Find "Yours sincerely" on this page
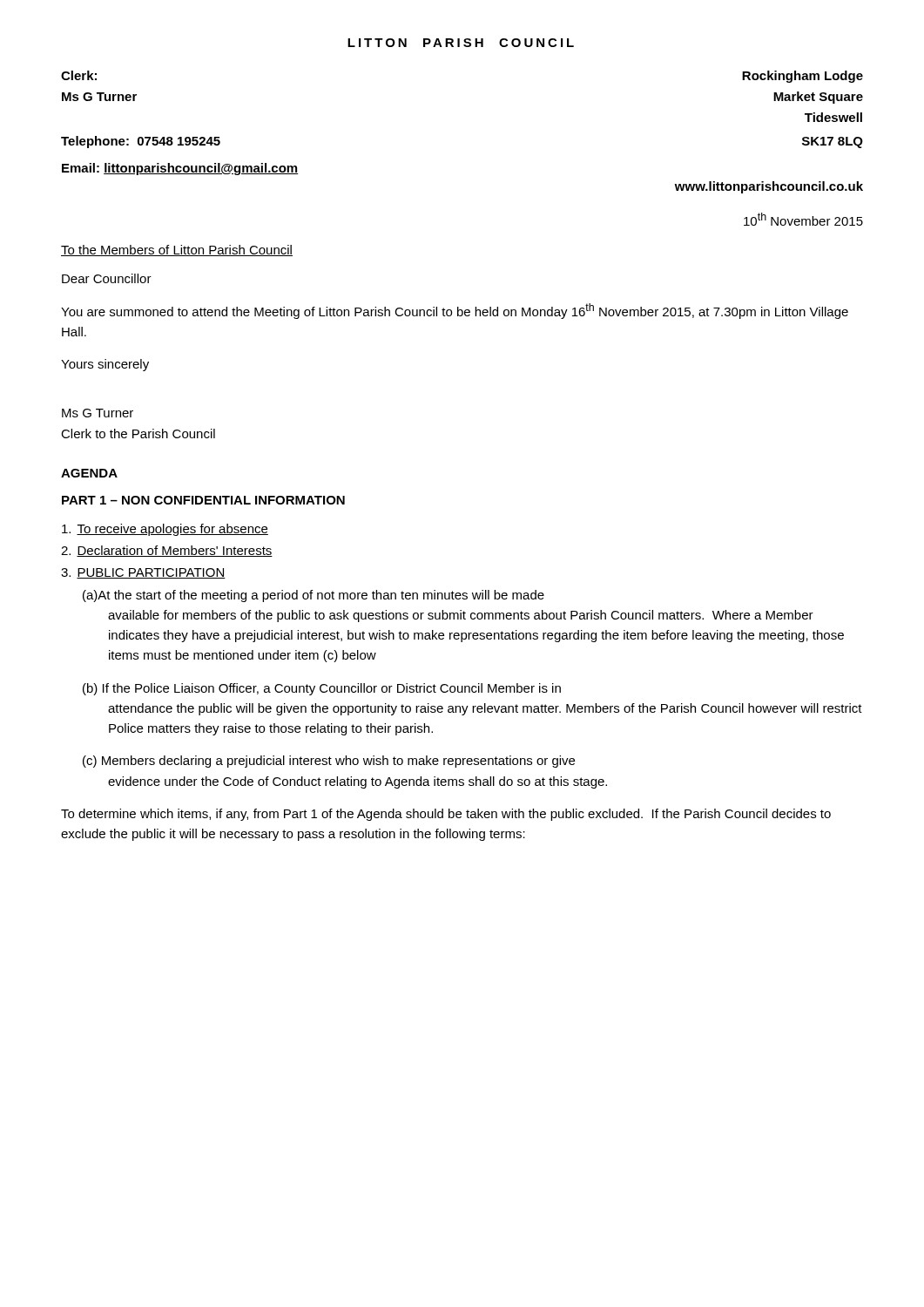924x1307 pixels. [x=105, y=363]
